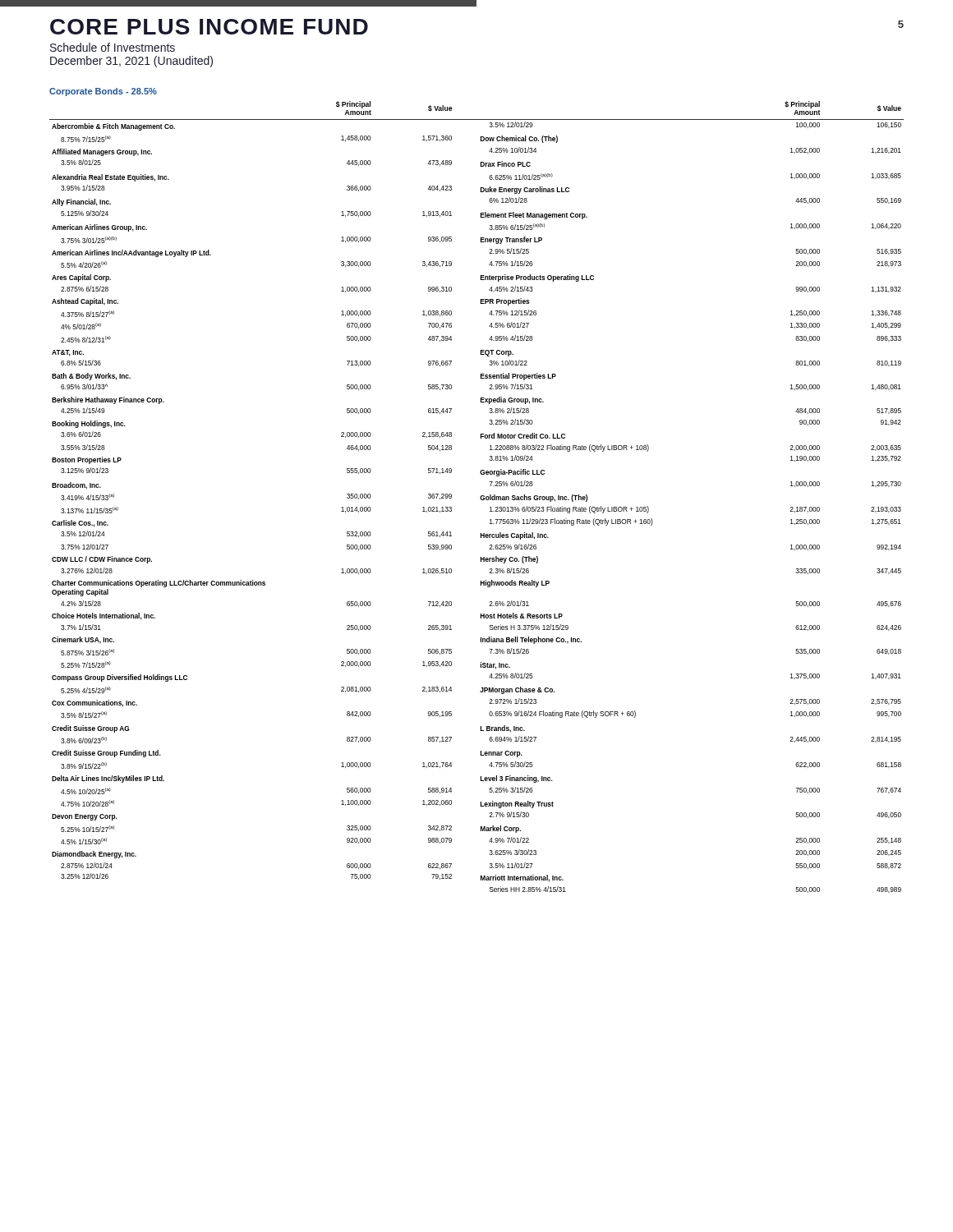
Task: Find the block starting "December 31, 2021 (Unaudited)"
Action: coord(131,61)
